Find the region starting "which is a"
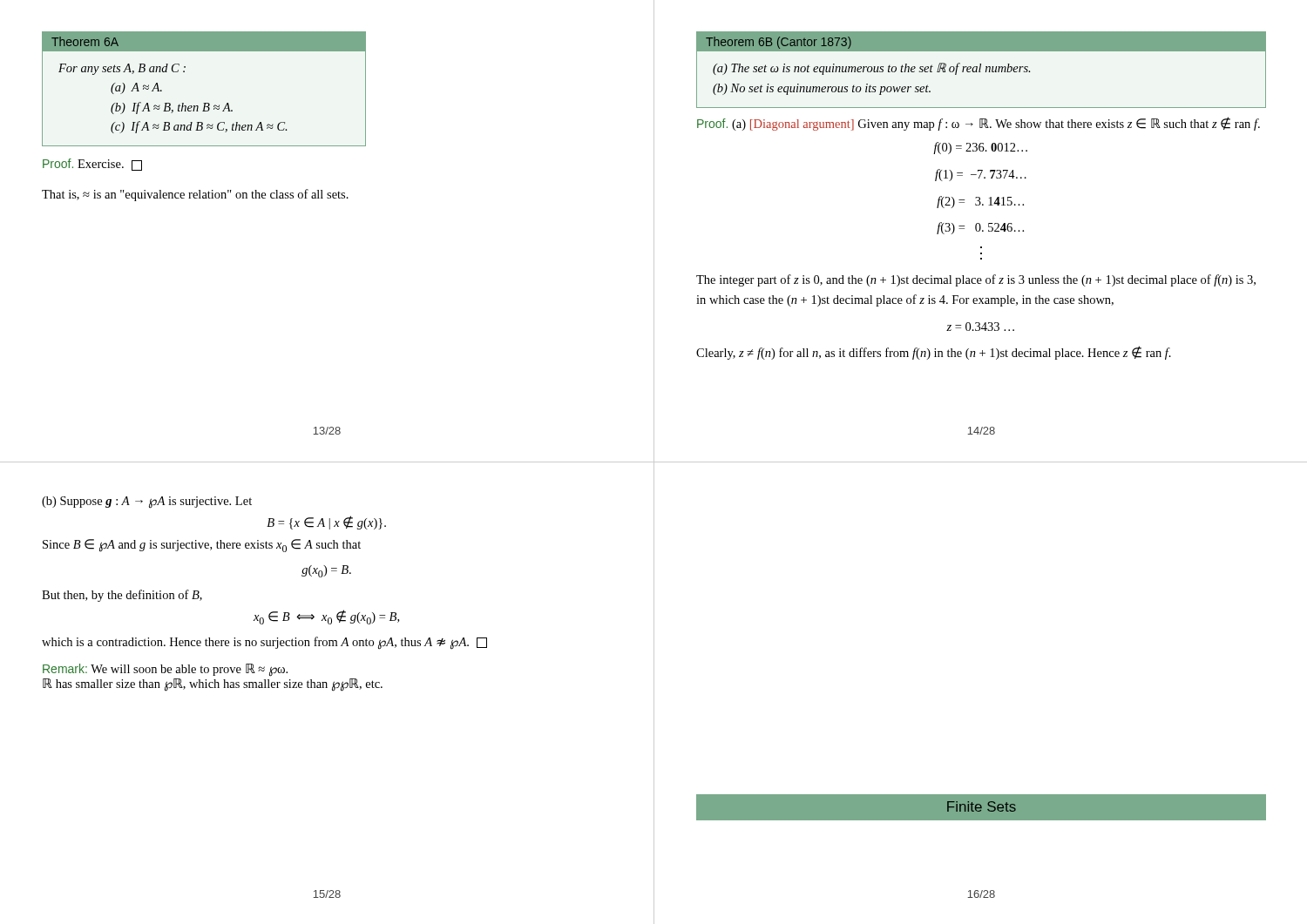Screen dimensions: 924x1307 coord(264,642)
